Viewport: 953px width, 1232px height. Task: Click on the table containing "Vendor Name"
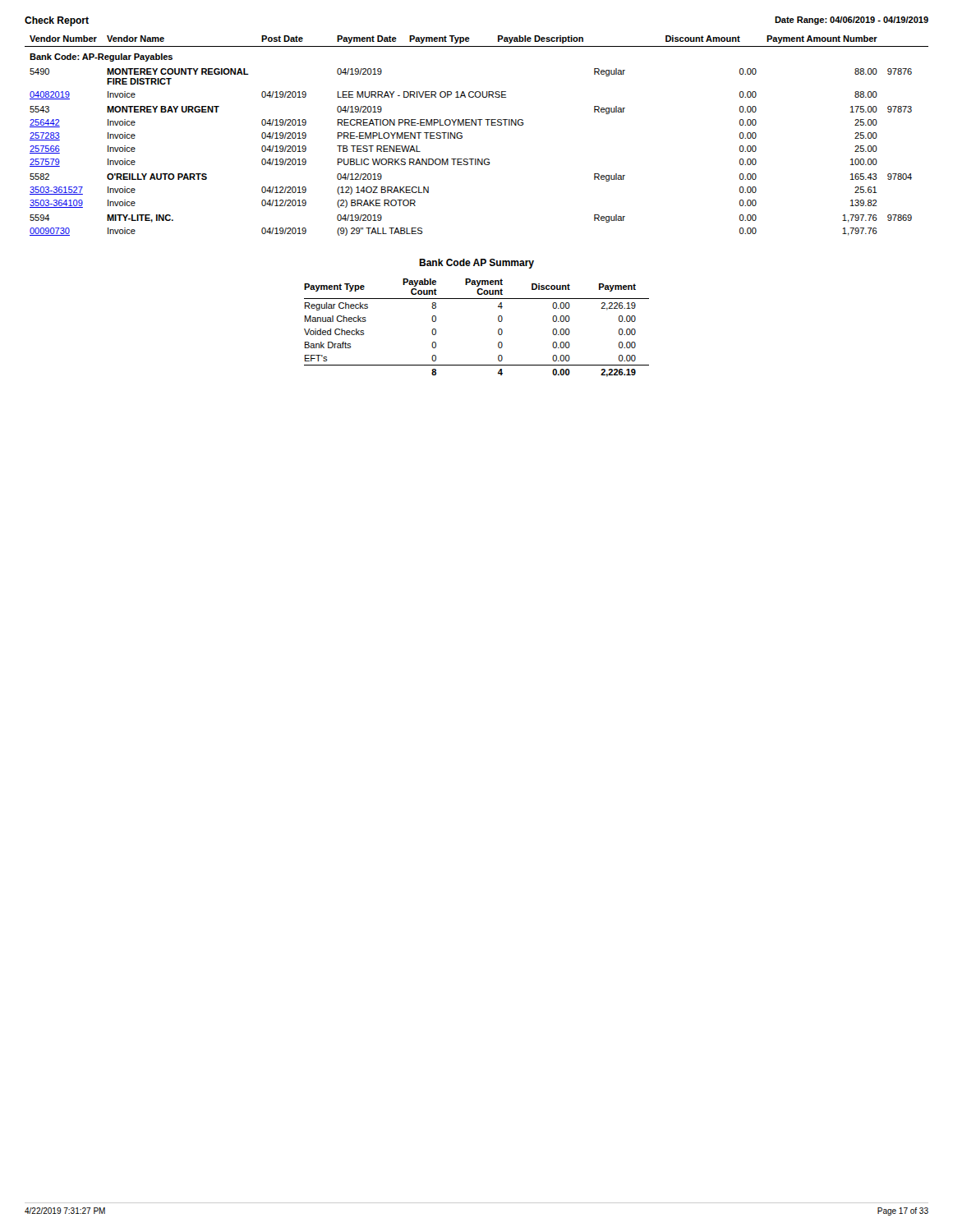[476, 134]
